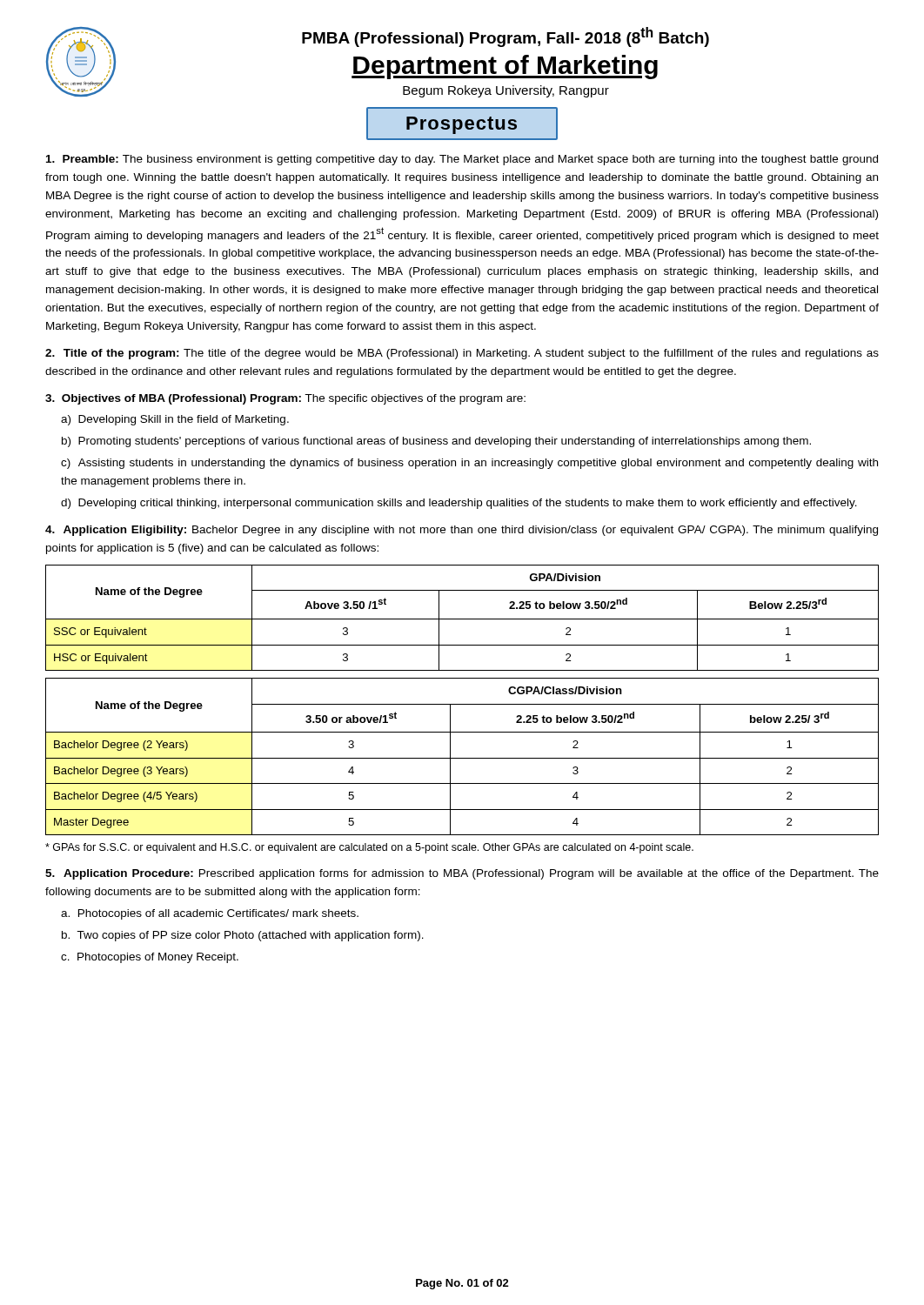Viewport: 924px width, 1305px height.
Task: Select the table that reads "Bachelor Degree (3"
Action: 462,757
